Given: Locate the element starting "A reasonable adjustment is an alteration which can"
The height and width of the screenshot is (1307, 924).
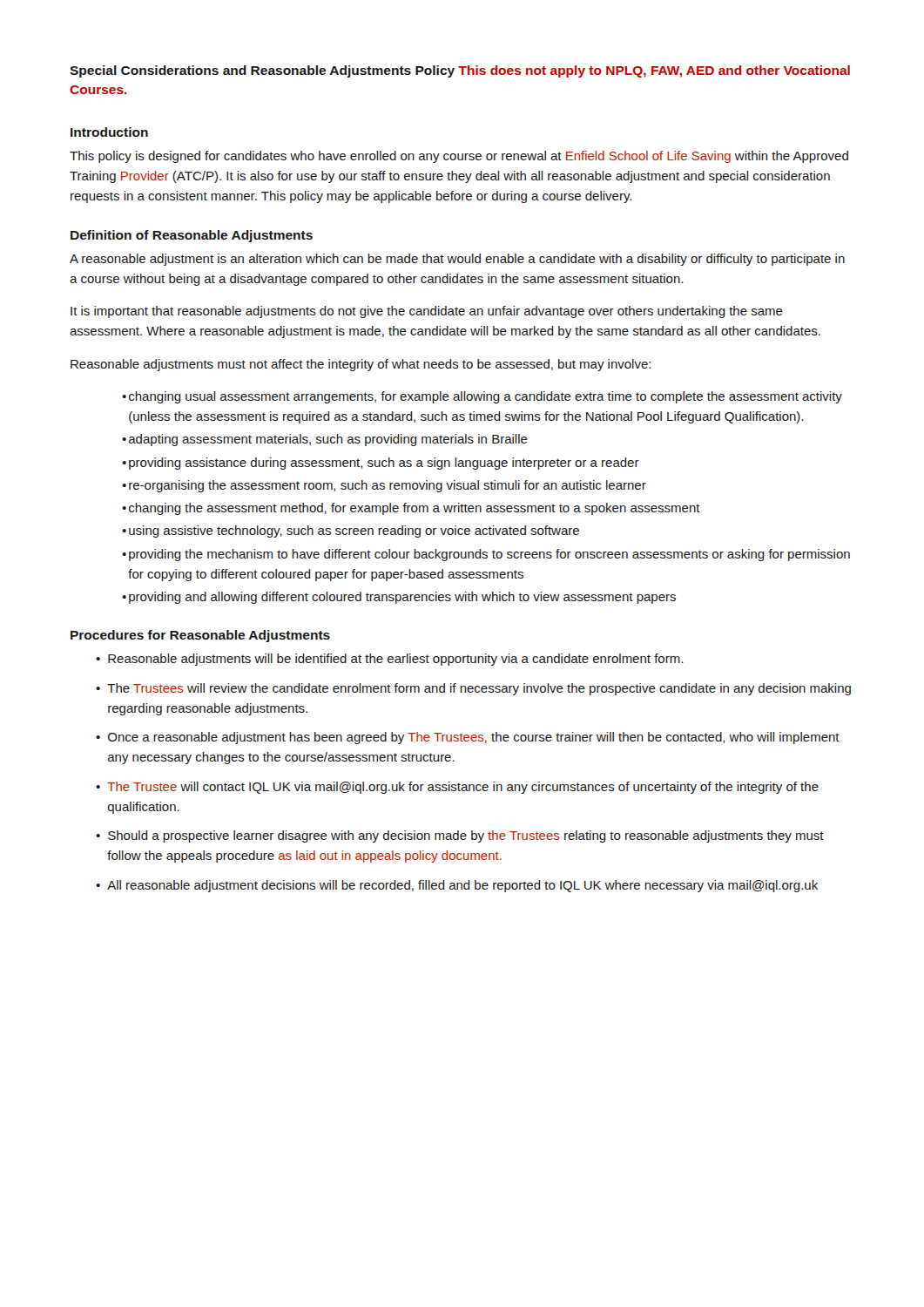Looking at the screenshot, I should [457, 268].
